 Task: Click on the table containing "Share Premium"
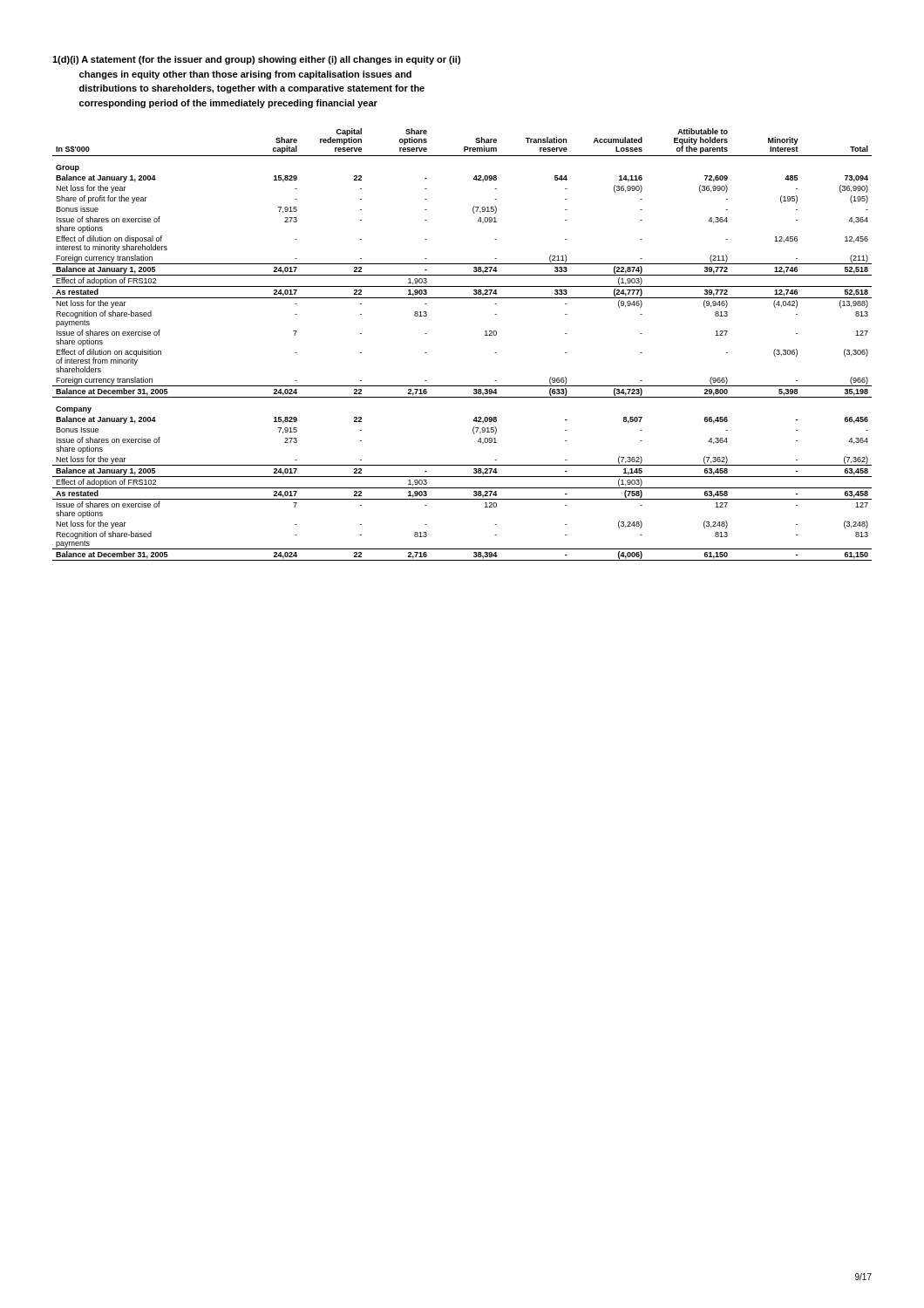pyautogui.click(x=462, y=343)
